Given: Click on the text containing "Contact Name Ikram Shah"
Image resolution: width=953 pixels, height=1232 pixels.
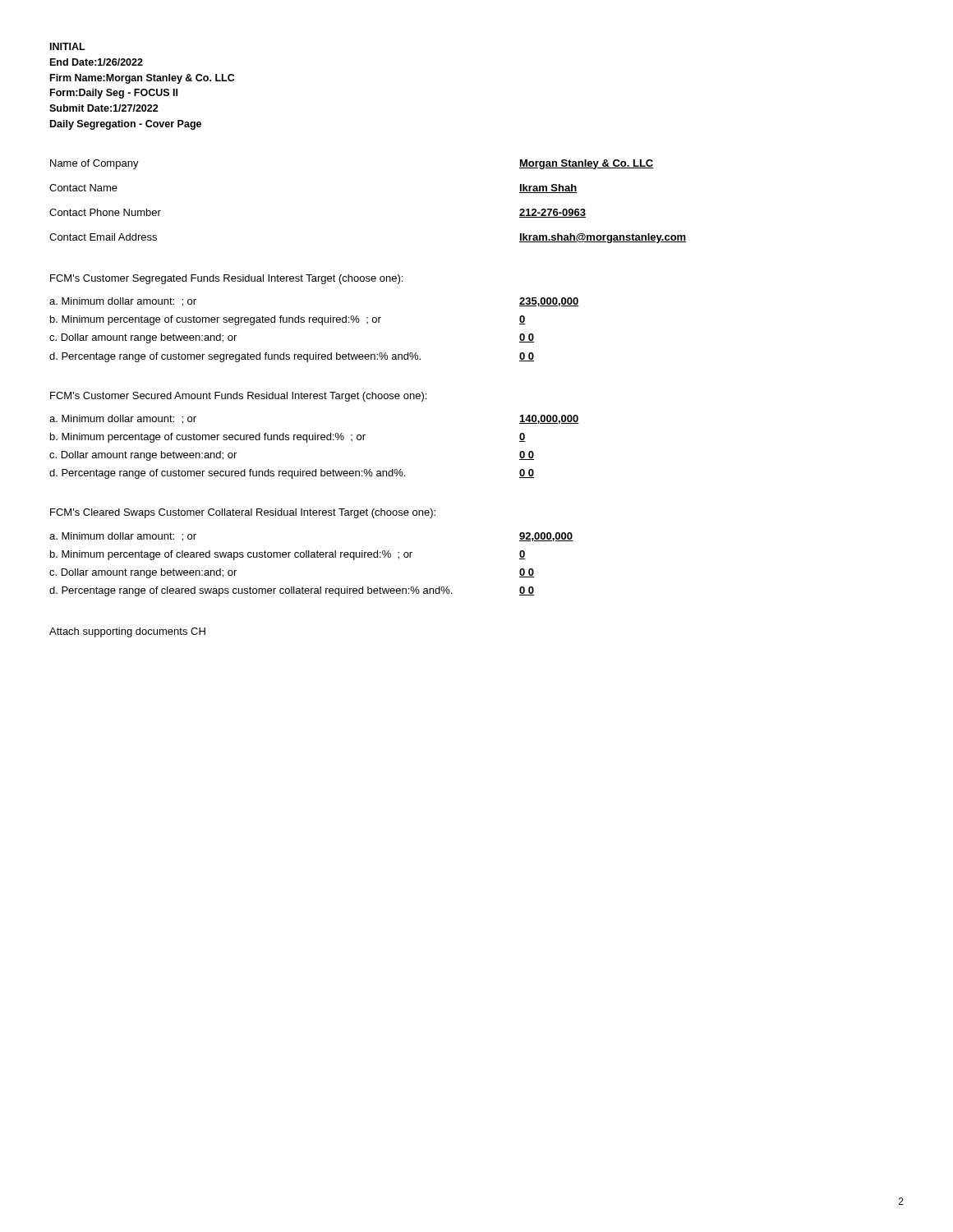Looking at the screenshot, I should pos(77,188).
